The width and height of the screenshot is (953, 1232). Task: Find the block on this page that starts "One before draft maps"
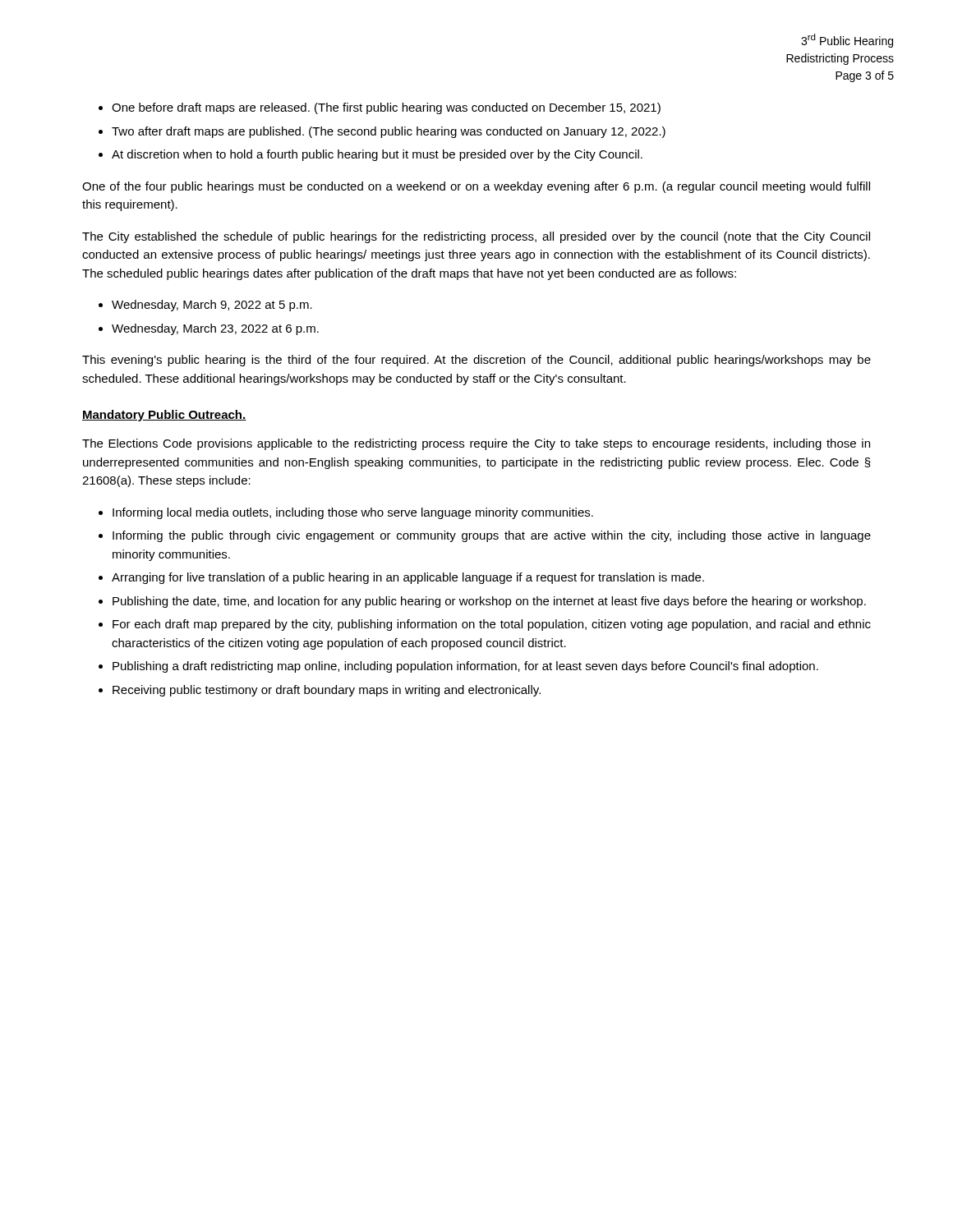click(x=386, y=107)
